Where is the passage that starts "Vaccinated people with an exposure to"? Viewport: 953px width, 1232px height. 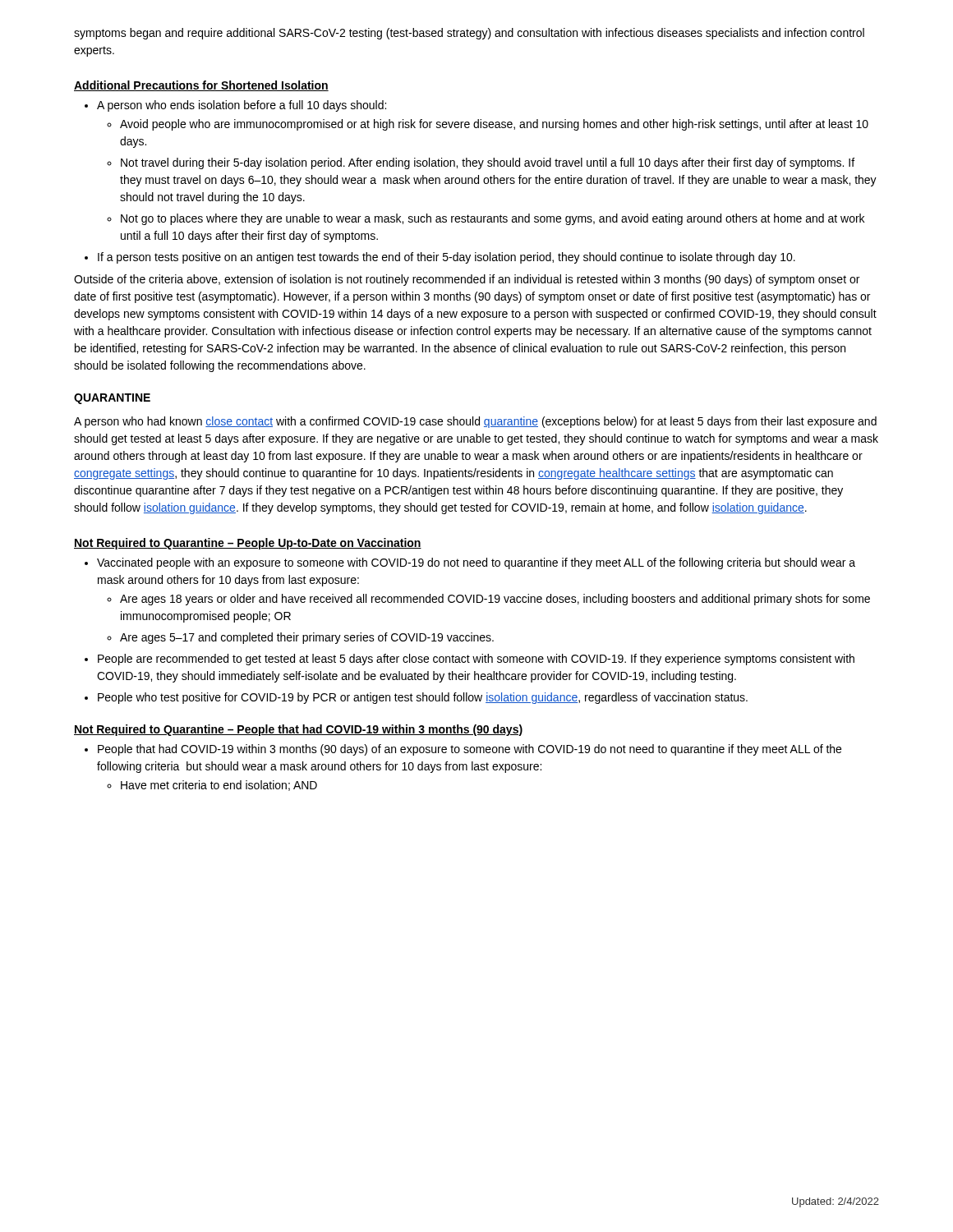pyautogui.click(x=488, y=601)
